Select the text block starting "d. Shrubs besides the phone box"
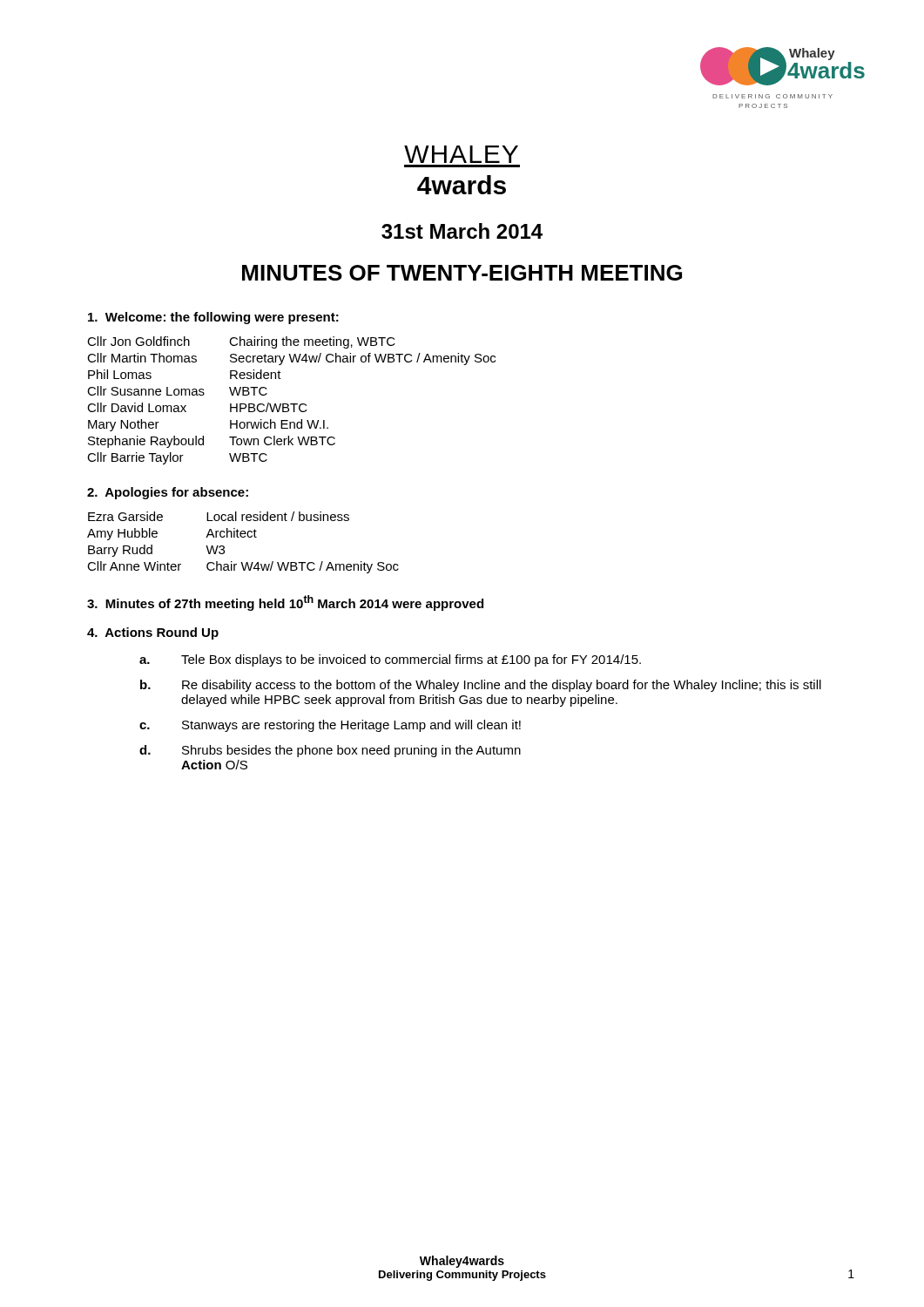 pyautogui.click(x=488, y=757)
